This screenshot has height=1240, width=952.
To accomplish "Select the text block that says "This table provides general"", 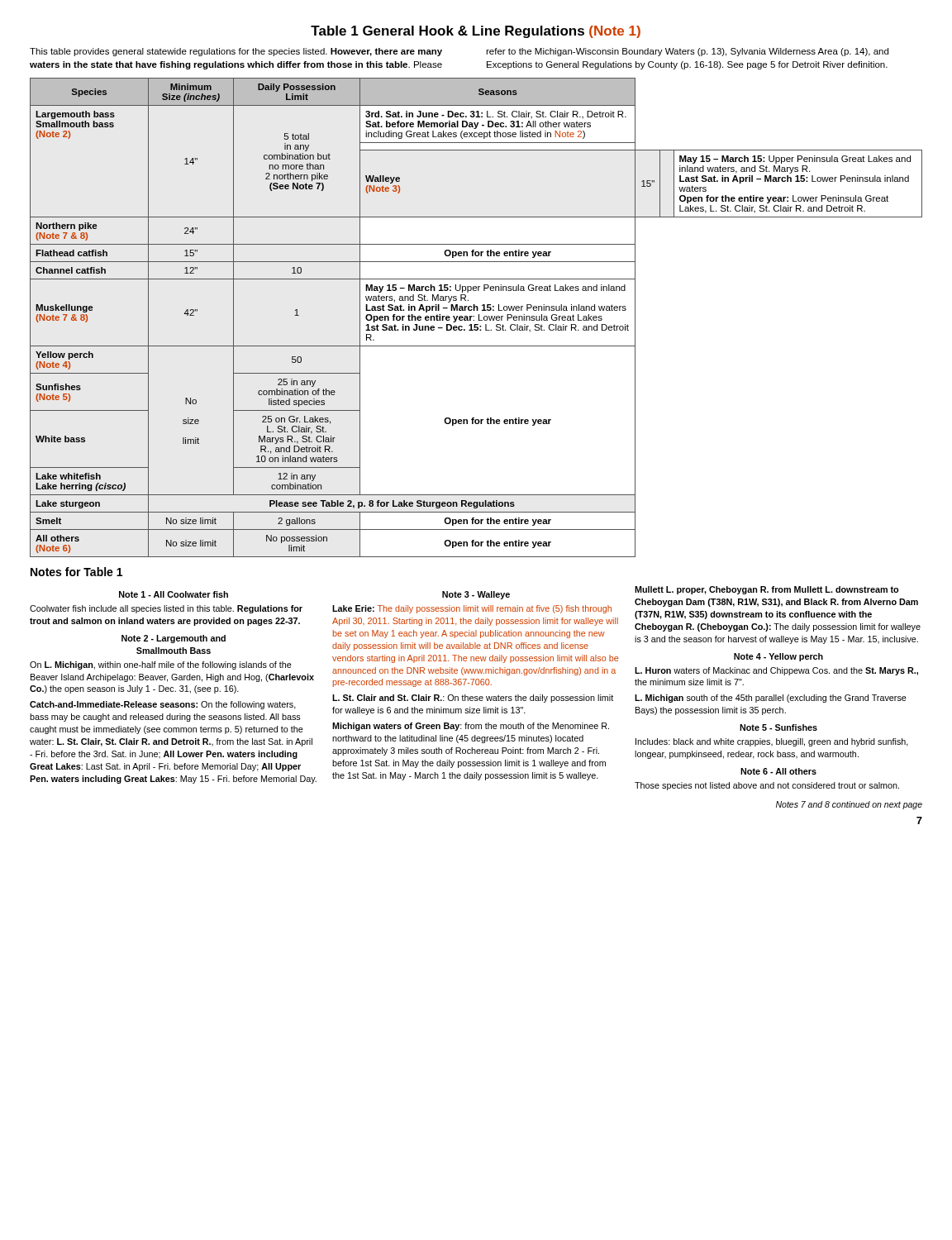I will pos(476,58).
